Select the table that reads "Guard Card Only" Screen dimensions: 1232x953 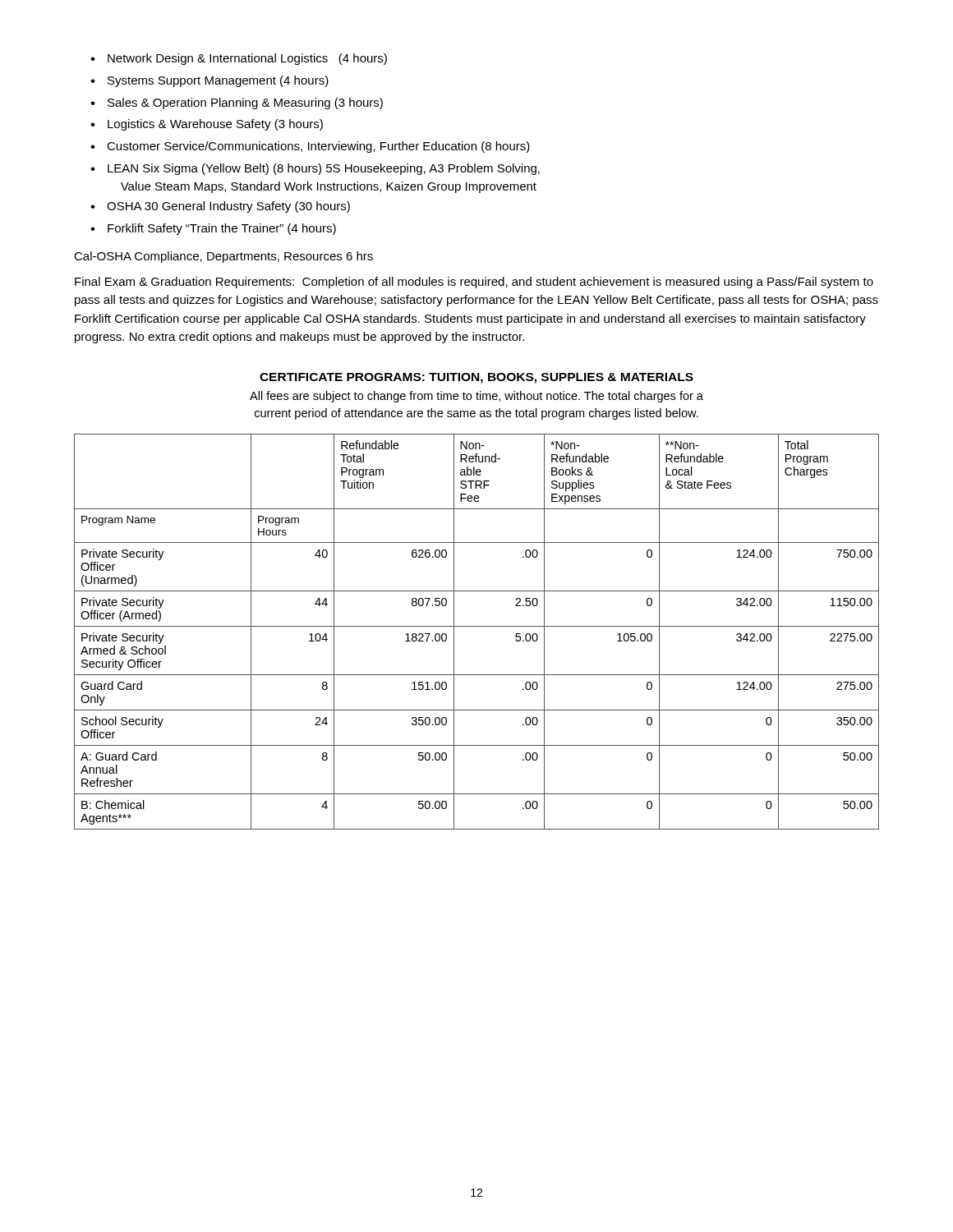point(476,631)
